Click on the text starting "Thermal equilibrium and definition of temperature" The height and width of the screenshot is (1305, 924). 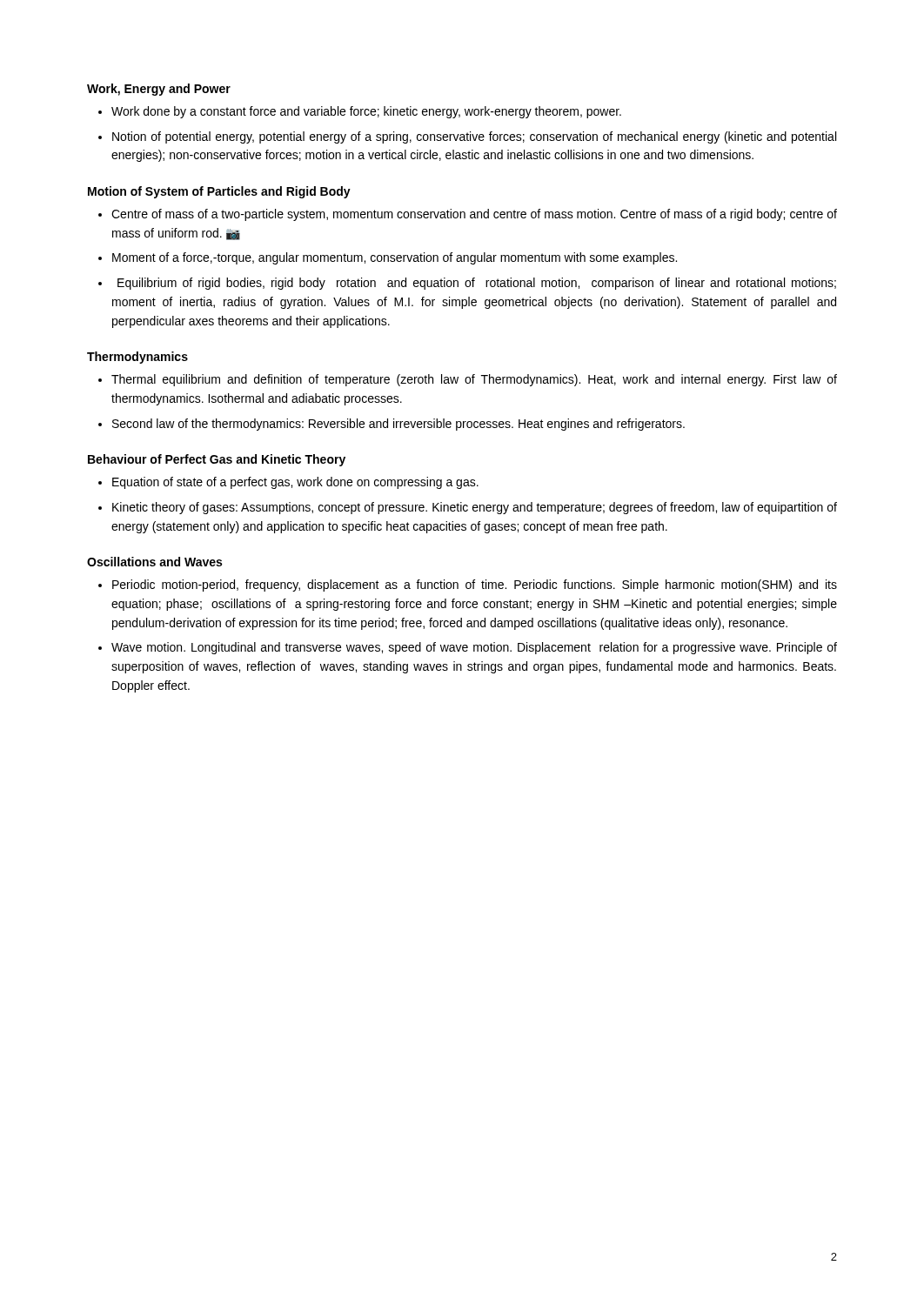point(474,389)
